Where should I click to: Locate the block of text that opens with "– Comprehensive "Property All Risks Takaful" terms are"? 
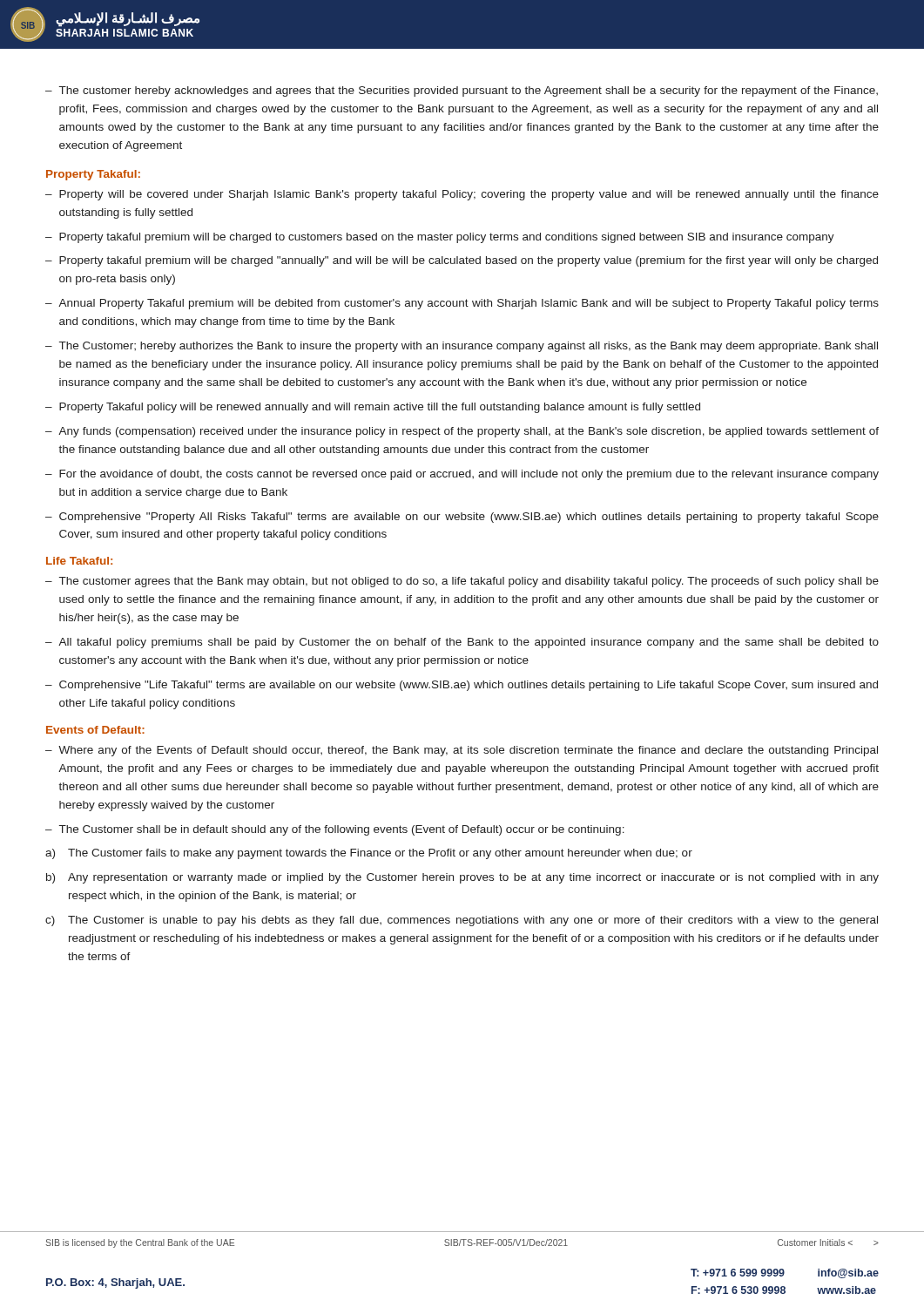click(x=462, y=526)
